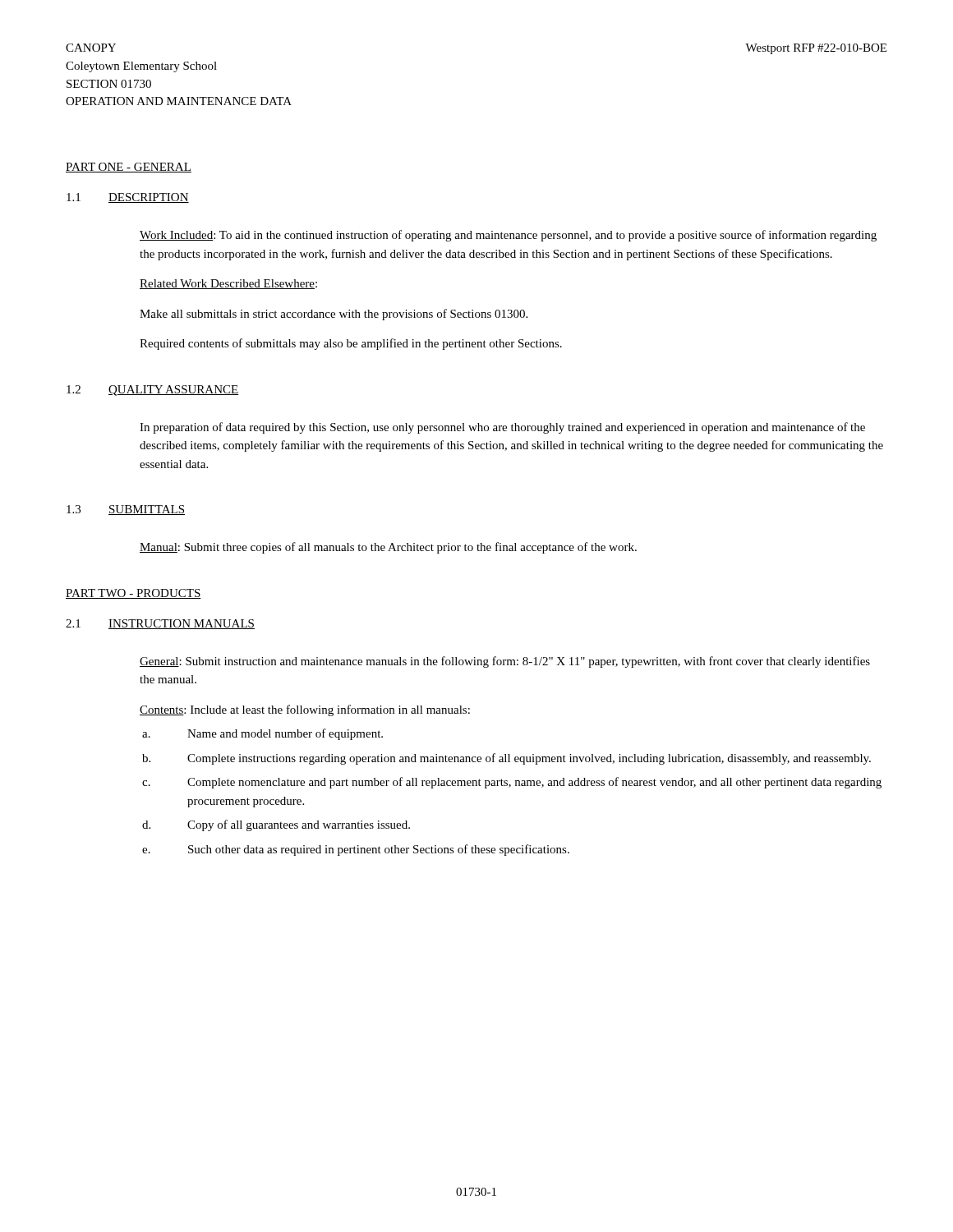Locate the passage starting "Contents: Include at"
The image size is (953, 1232).
point(305,709)
